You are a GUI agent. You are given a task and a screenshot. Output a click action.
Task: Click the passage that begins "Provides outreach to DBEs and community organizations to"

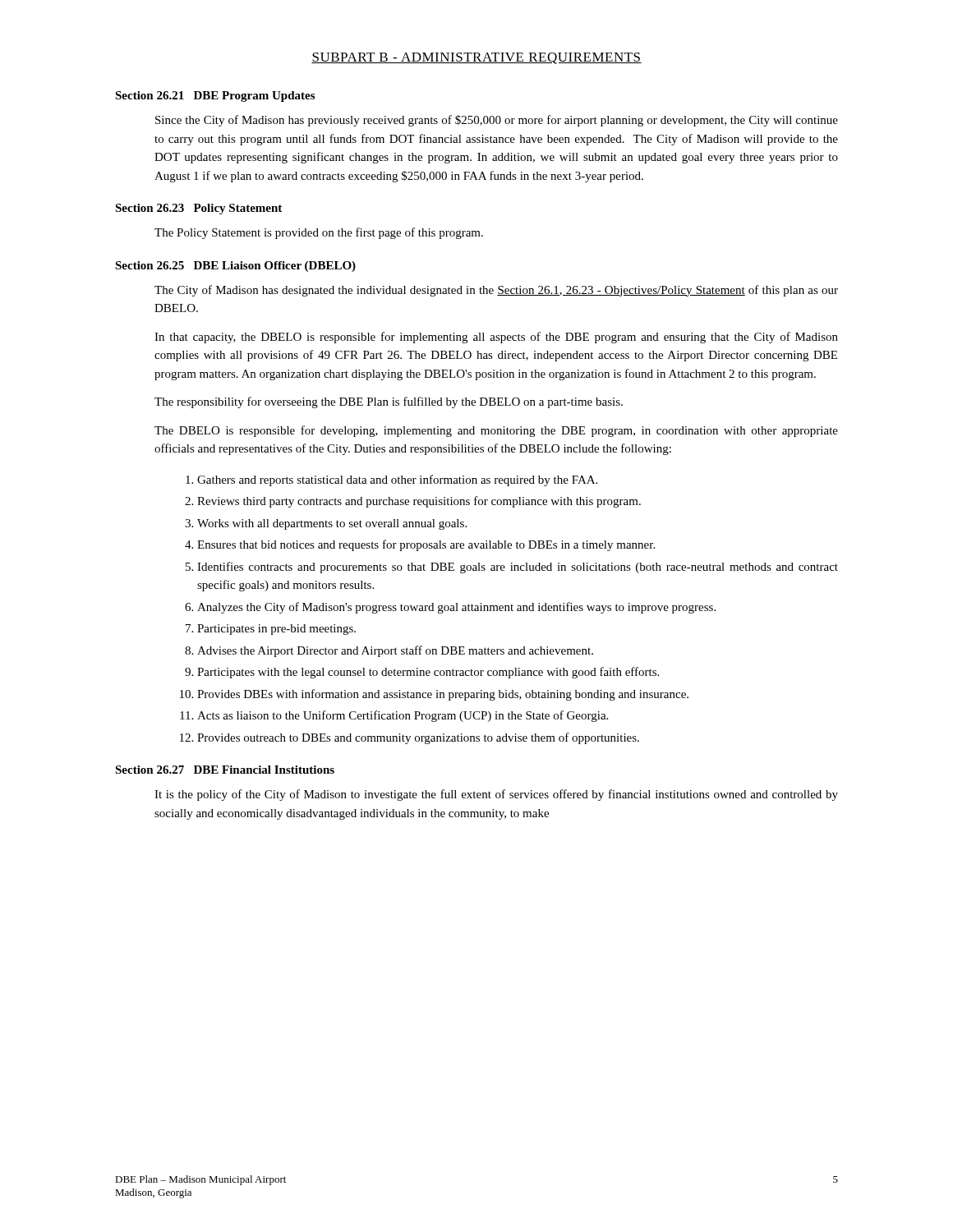coord(419,737)
